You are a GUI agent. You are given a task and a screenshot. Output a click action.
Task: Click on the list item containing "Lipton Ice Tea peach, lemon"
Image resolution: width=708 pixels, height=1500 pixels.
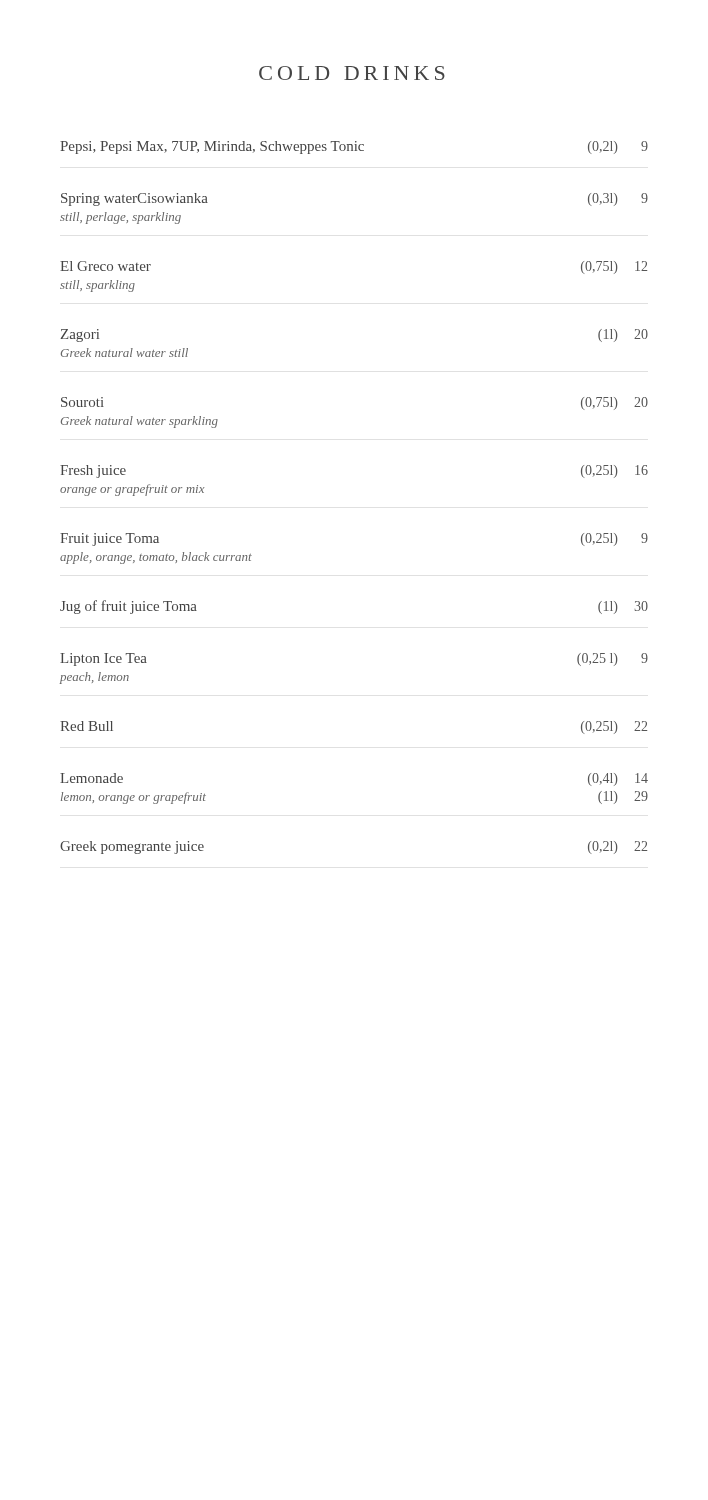[106, 660]
